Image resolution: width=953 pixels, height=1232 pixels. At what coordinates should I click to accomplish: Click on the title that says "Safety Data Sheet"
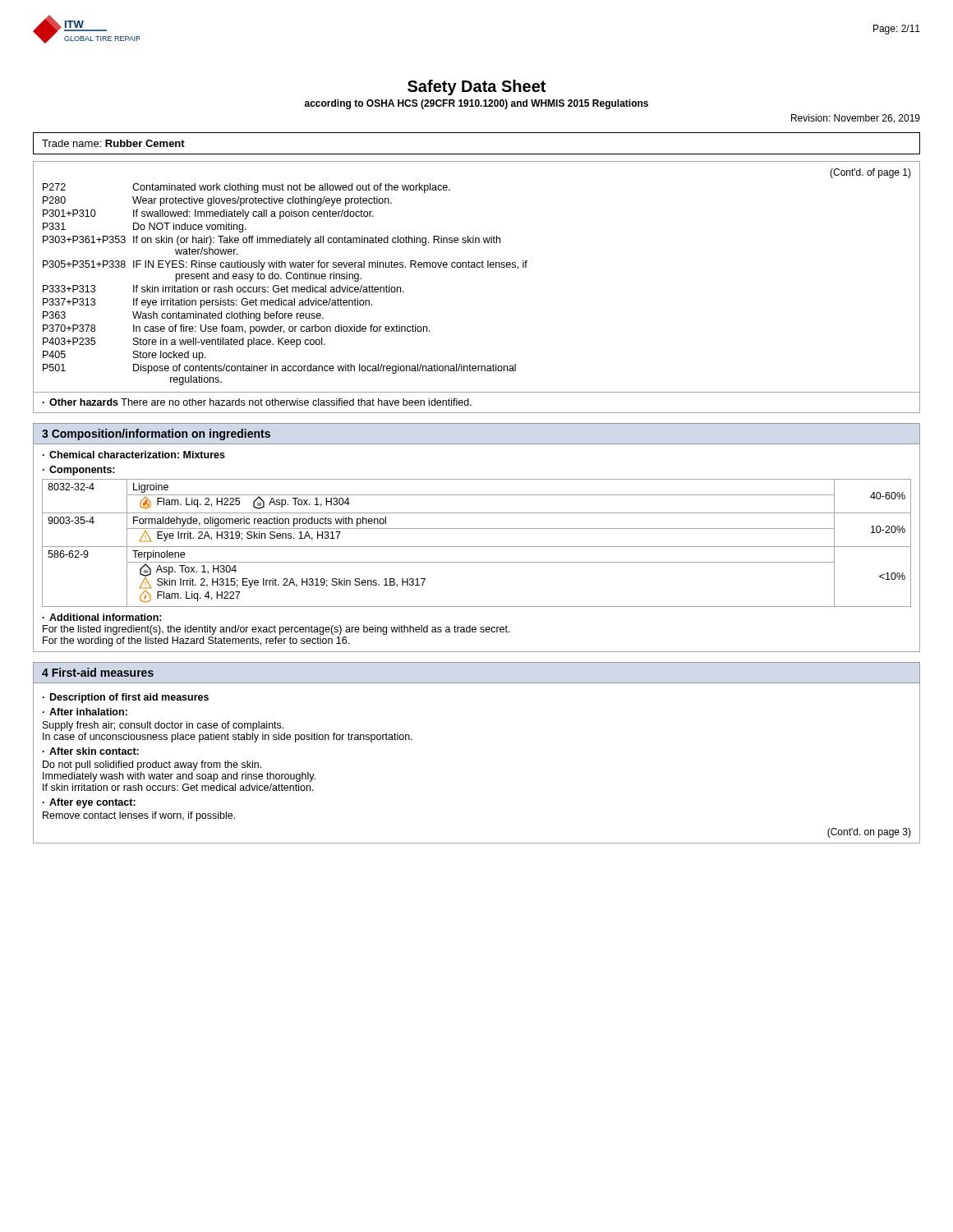(476, 87)
